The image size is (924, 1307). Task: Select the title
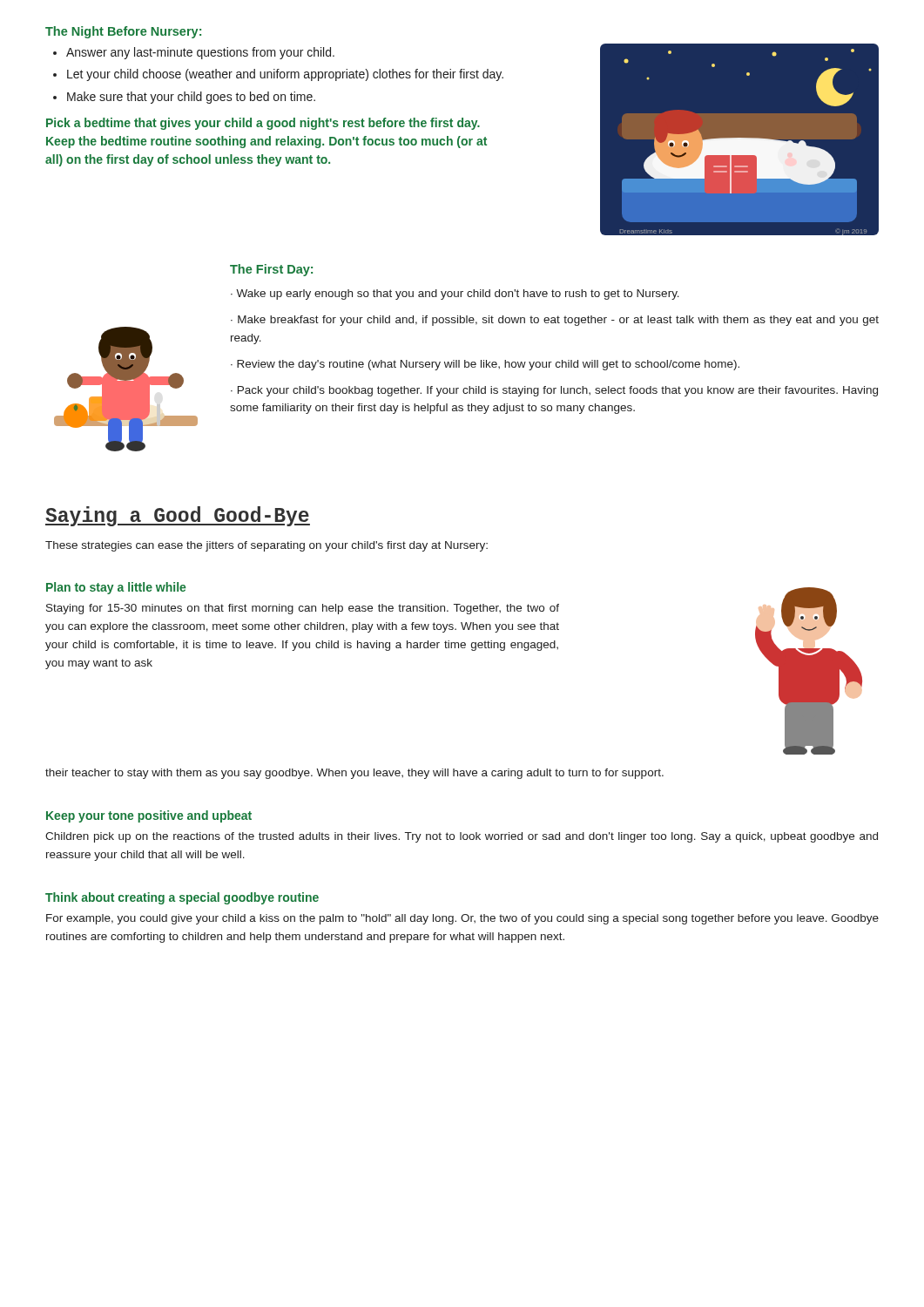coord(178,517)
